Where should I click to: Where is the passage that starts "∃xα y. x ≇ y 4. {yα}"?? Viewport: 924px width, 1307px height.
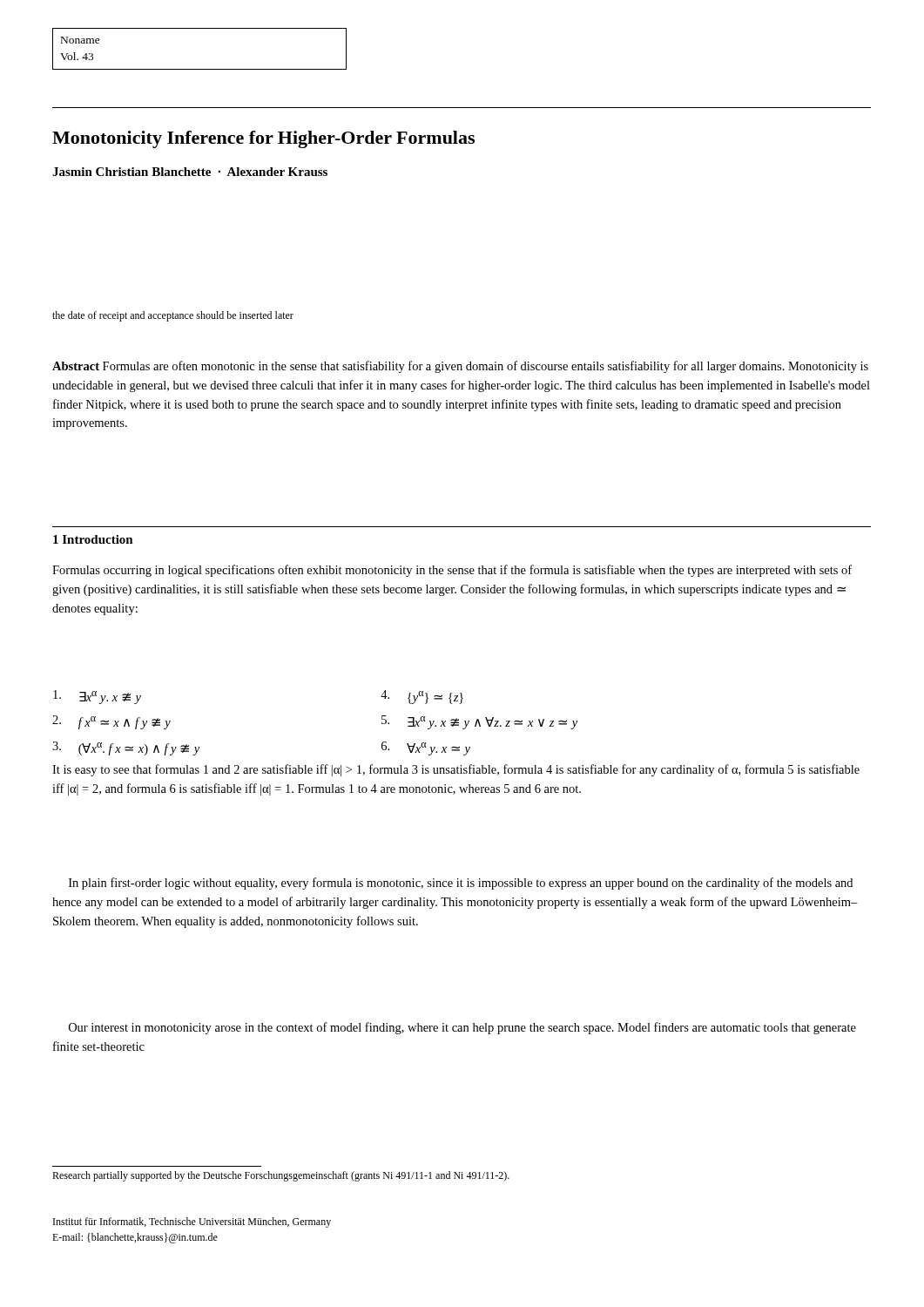point(462,722)
